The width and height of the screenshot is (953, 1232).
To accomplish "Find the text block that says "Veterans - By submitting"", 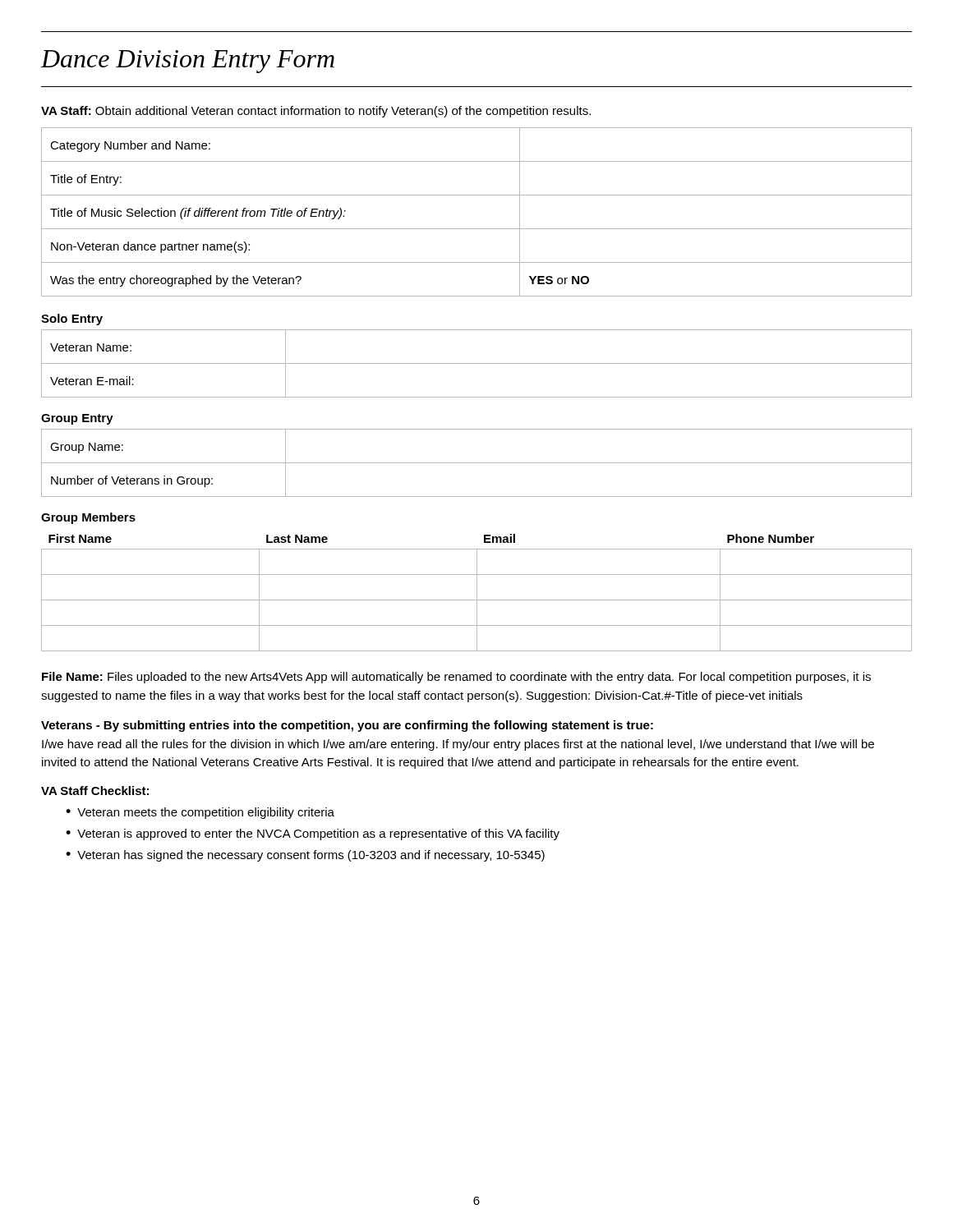I will click(458, 743).
